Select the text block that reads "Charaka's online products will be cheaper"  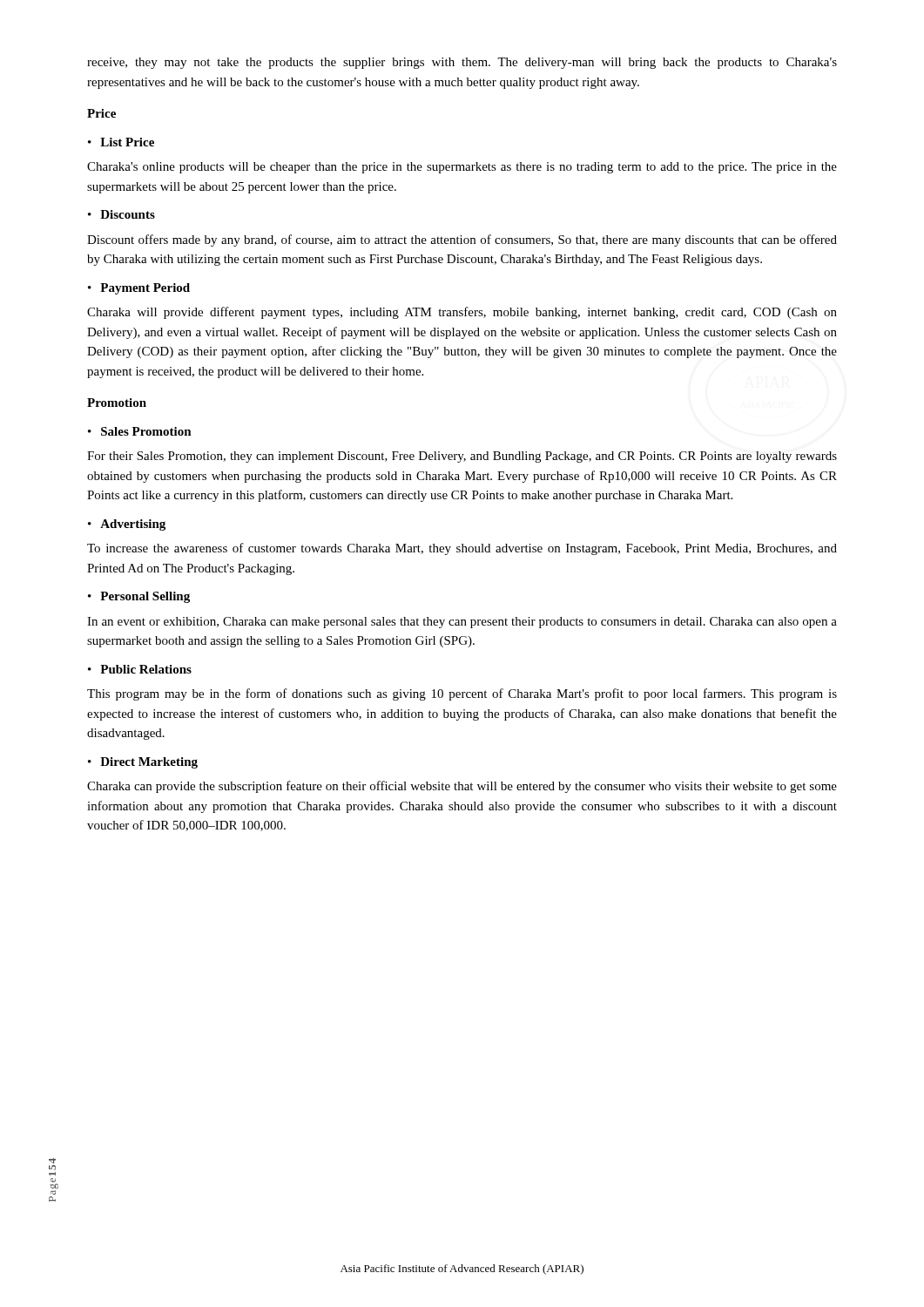click(462, 176)
